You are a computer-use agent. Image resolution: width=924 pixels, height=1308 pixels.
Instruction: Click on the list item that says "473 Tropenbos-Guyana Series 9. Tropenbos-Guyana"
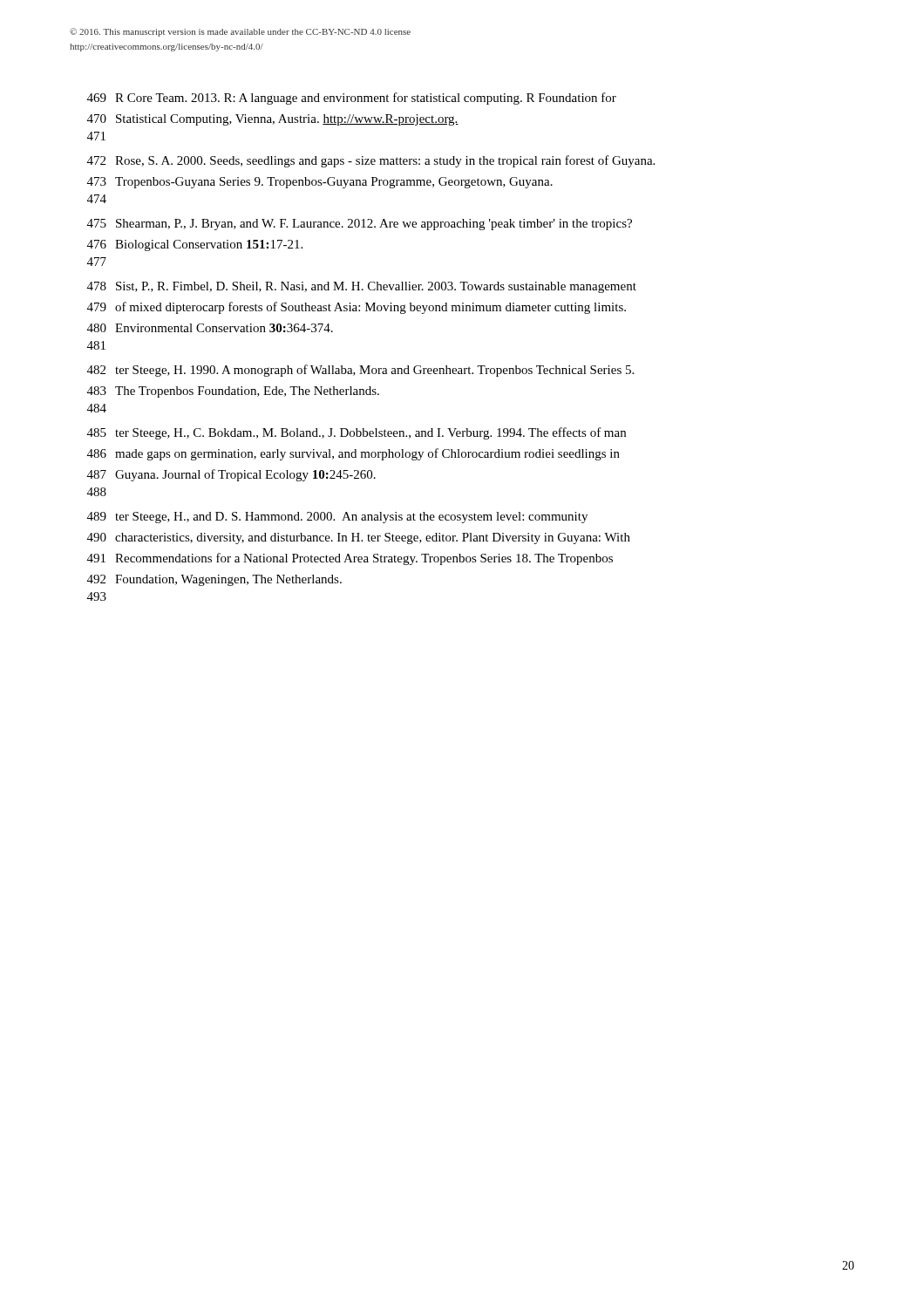click(462, 181)
